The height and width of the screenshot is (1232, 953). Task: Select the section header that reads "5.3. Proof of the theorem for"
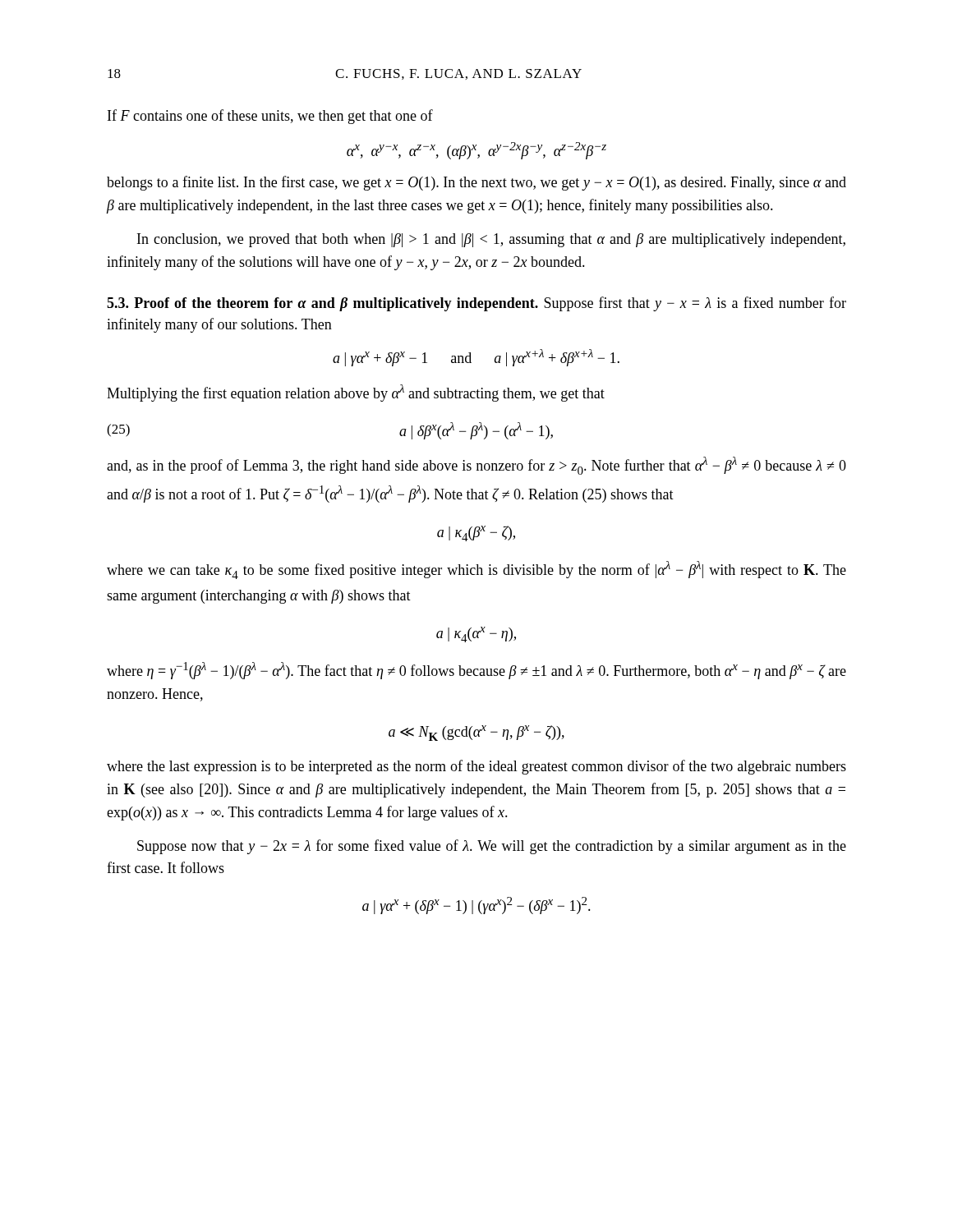[476, 314]
